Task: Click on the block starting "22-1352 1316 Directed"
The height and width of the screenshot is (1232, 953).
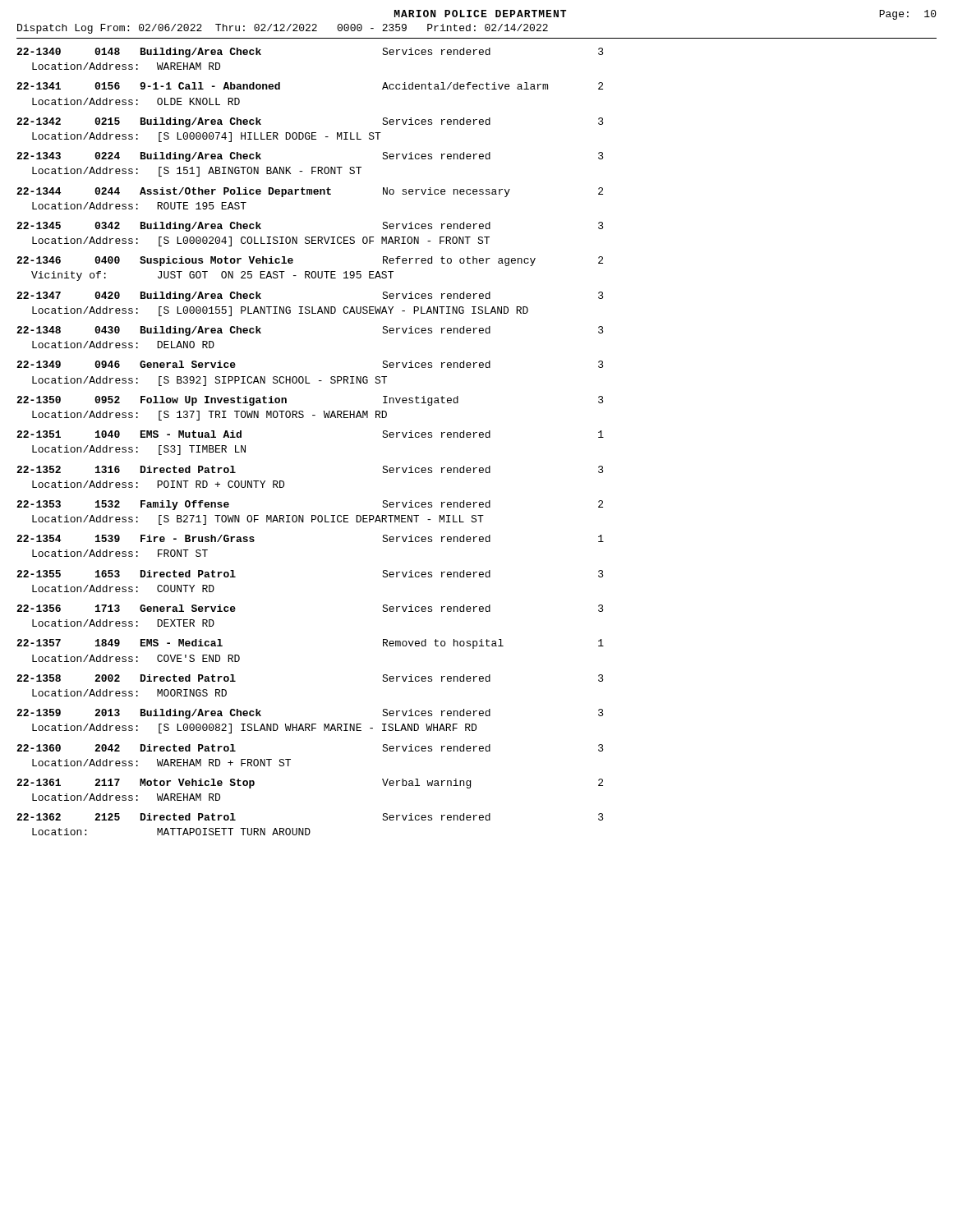Action: click(476, 478)
